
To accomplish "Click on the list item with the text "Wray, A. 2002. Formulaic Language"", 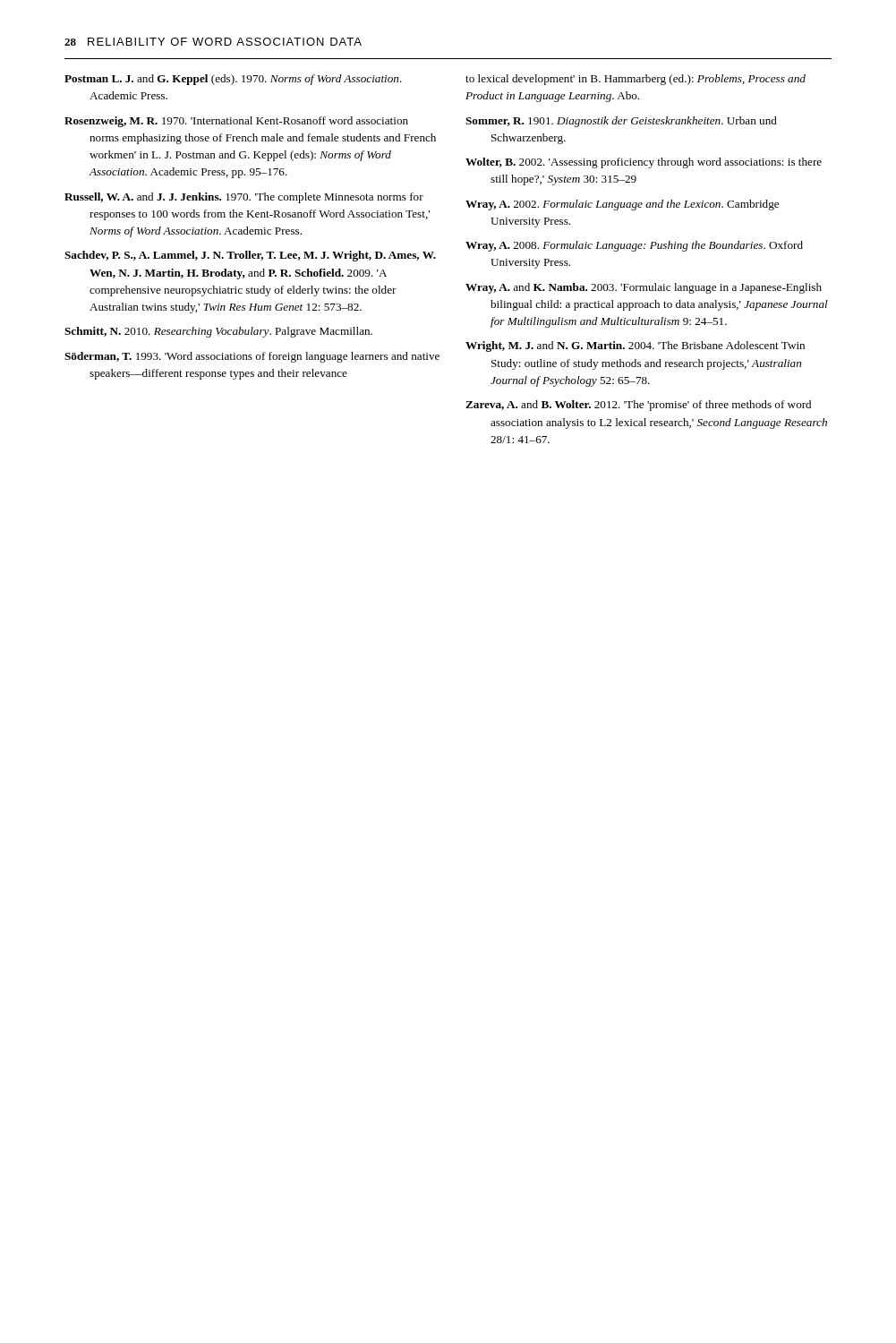I will click(x=622, y=212).
